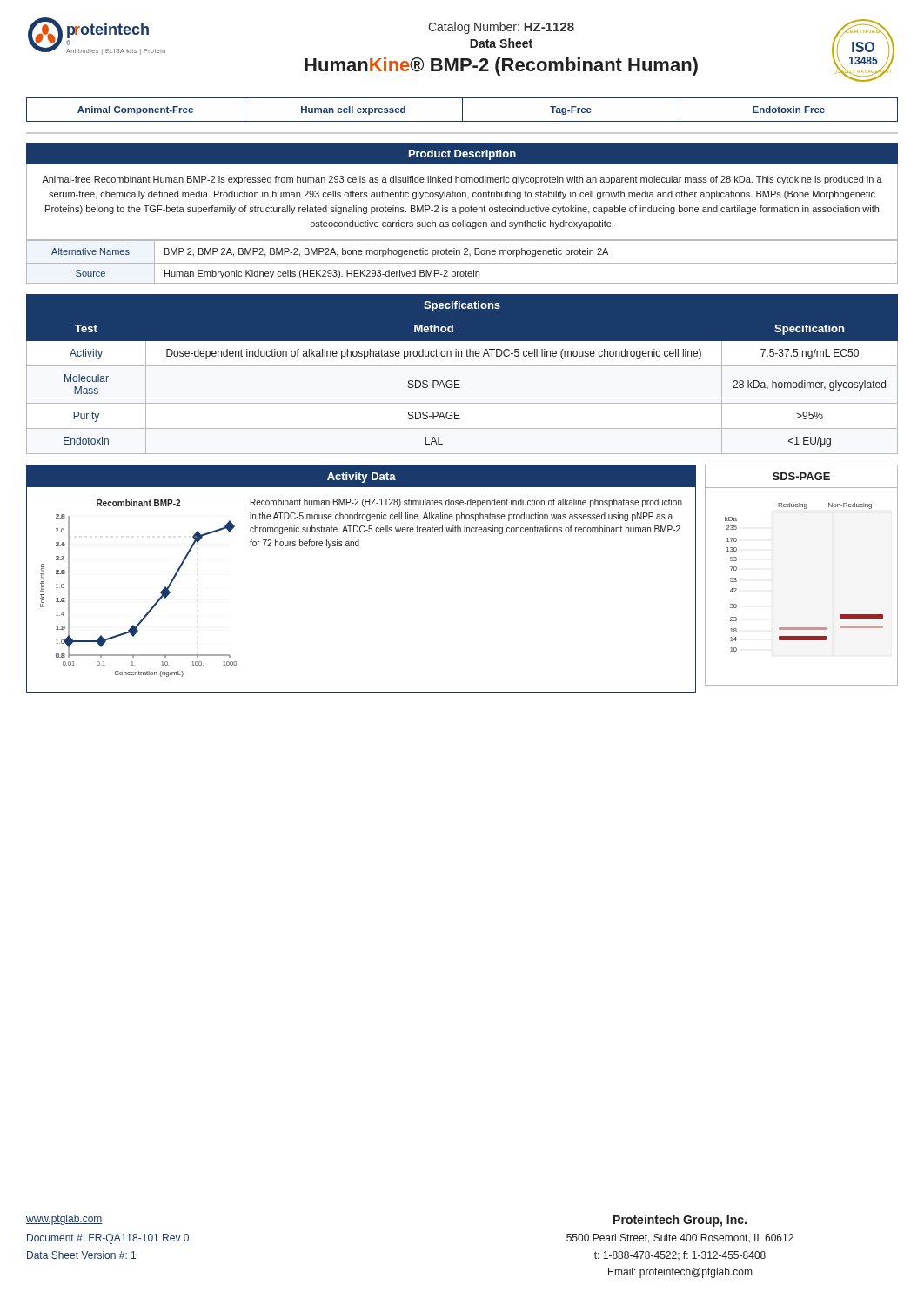Find "Activity Data" on this page
The image size is (924, 1305).
[x=361, y=476]
